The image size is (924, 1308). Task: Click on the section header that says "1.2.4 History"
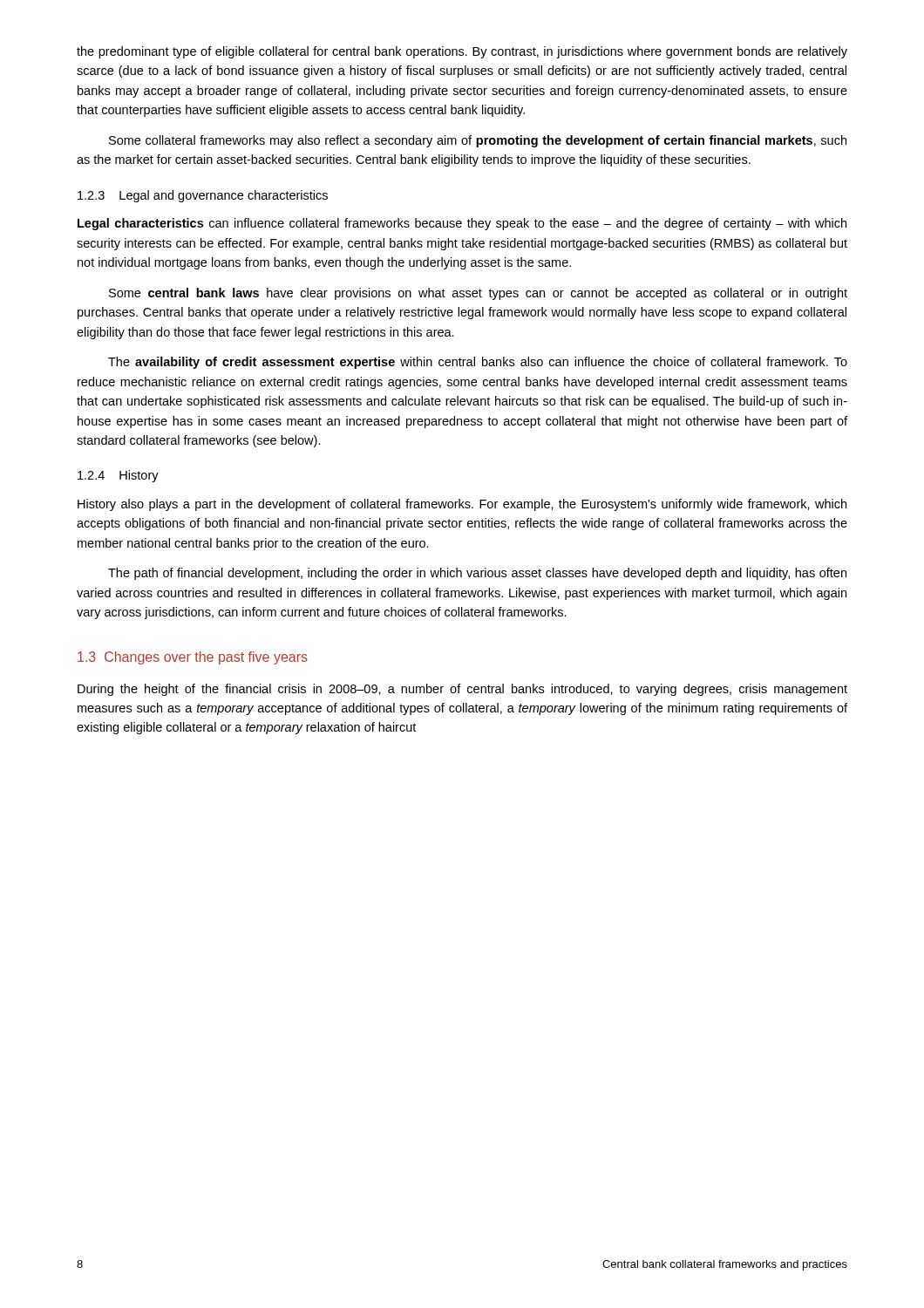(x=117, y=476)
